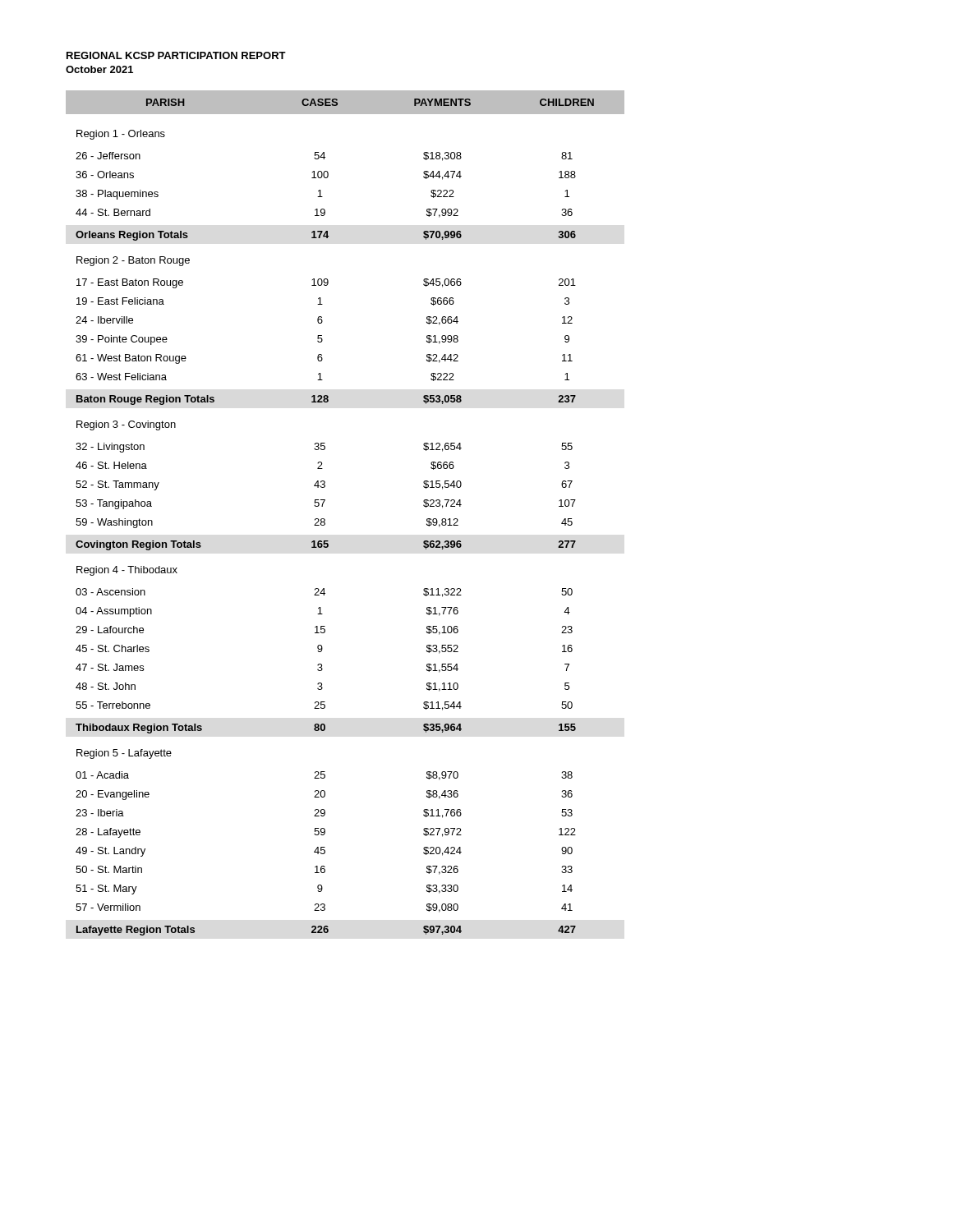This screenshot has height=1232, width=953.
Task: Select a table
Action: 476,515
